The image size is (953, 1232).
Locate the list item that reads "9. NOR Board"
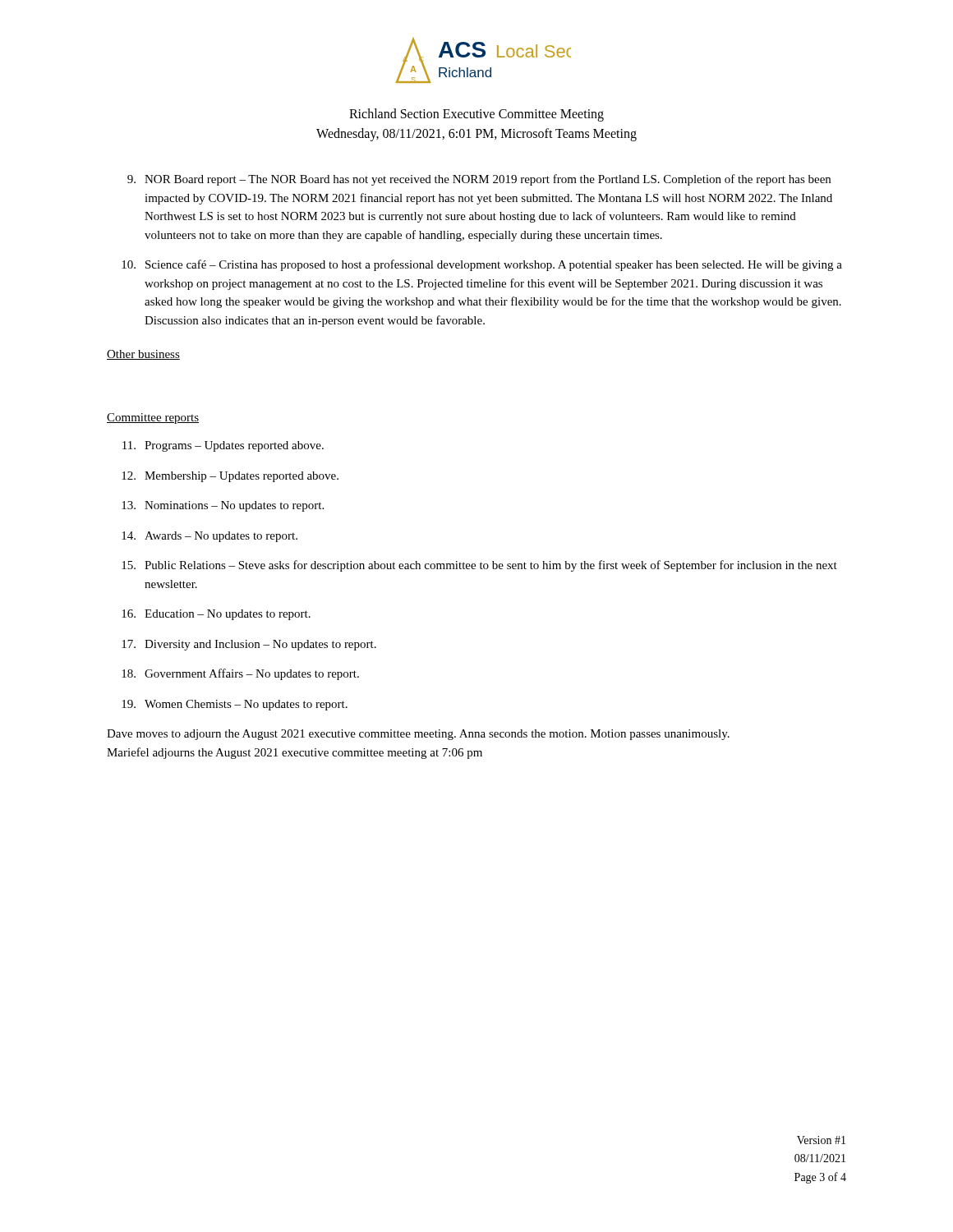(x=476, y=207)
